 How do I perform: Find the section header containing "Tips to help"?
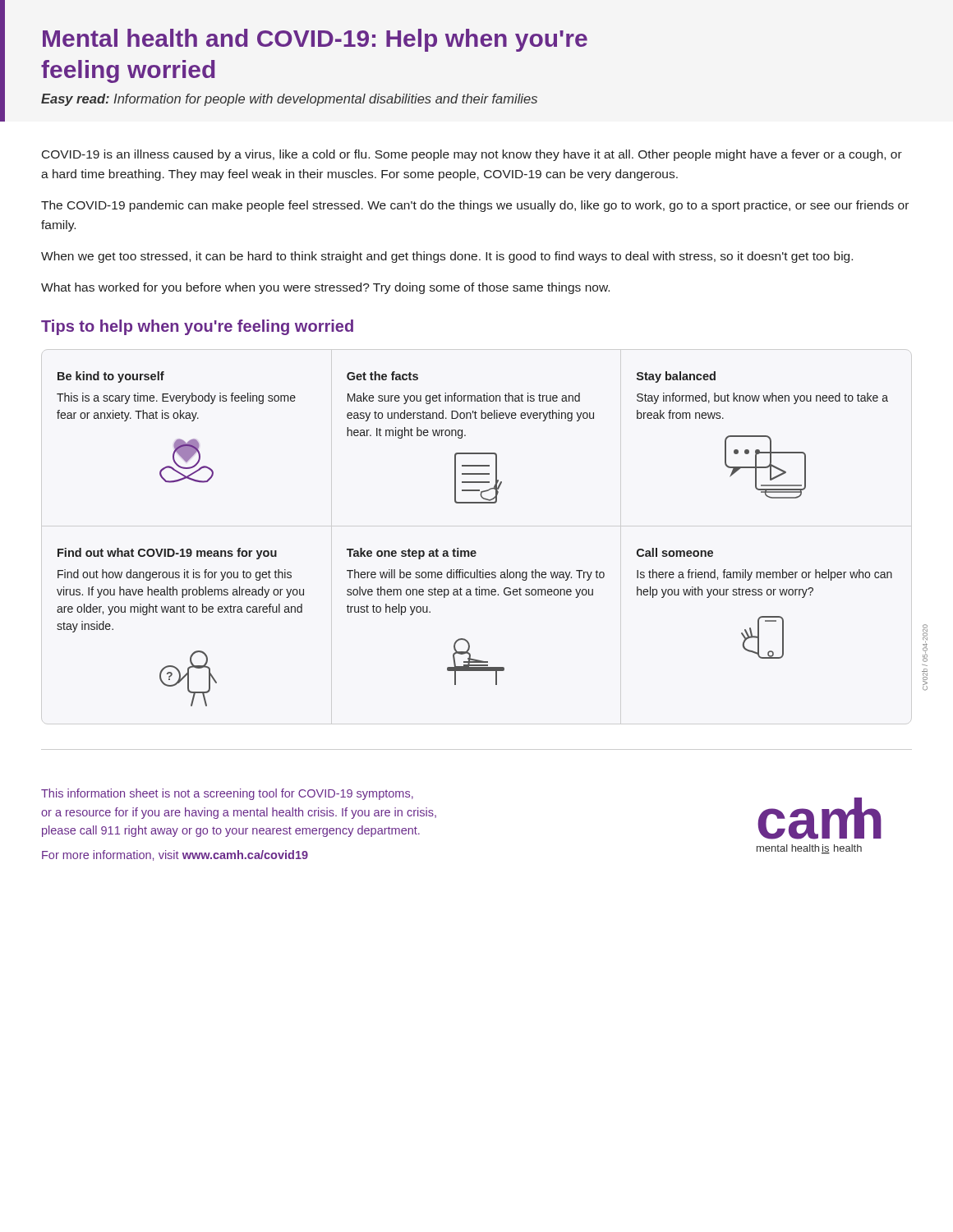click(x=198, y=326)
